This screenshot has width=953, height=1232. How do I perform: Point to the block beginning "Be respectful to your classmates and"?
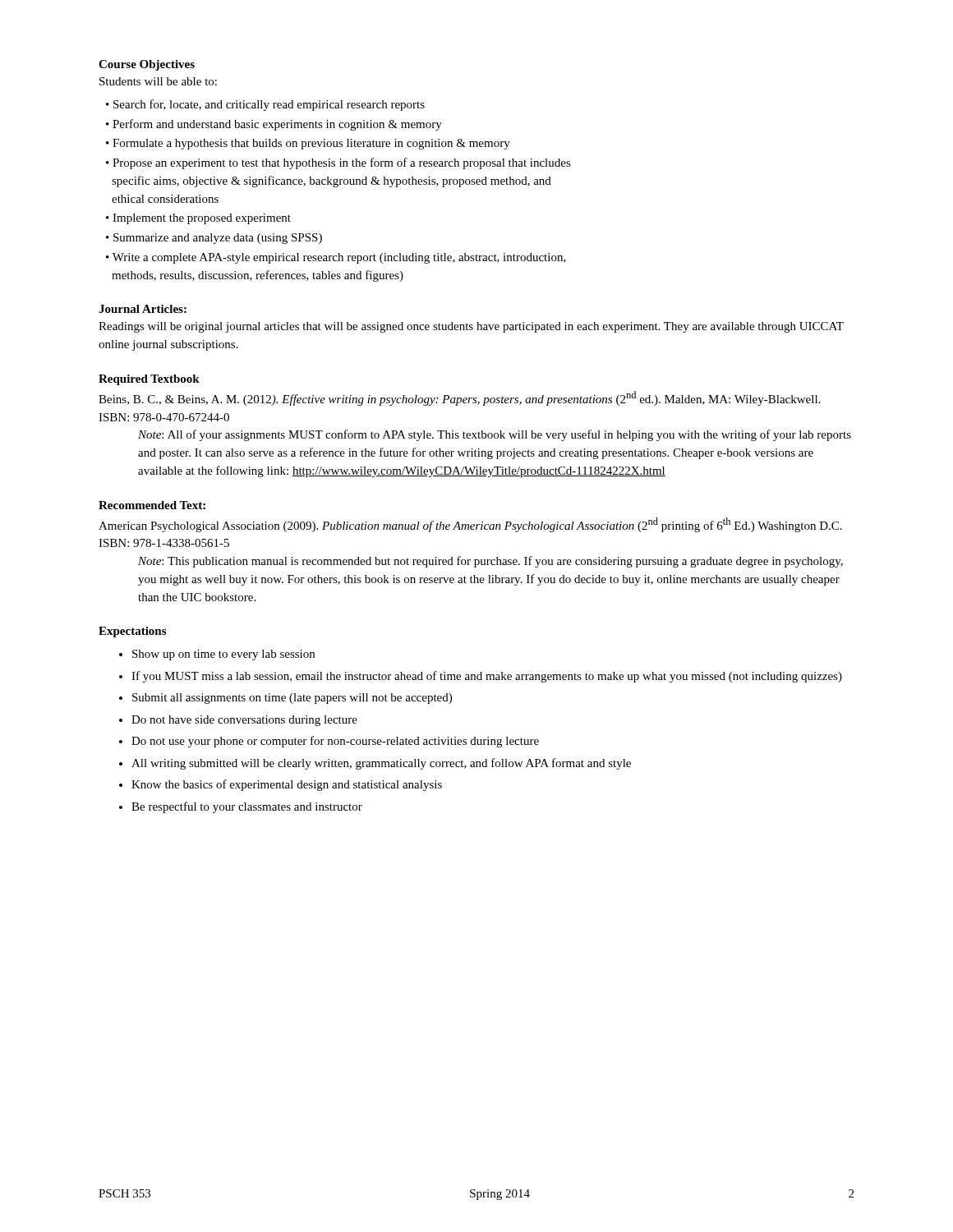point(247,807)
